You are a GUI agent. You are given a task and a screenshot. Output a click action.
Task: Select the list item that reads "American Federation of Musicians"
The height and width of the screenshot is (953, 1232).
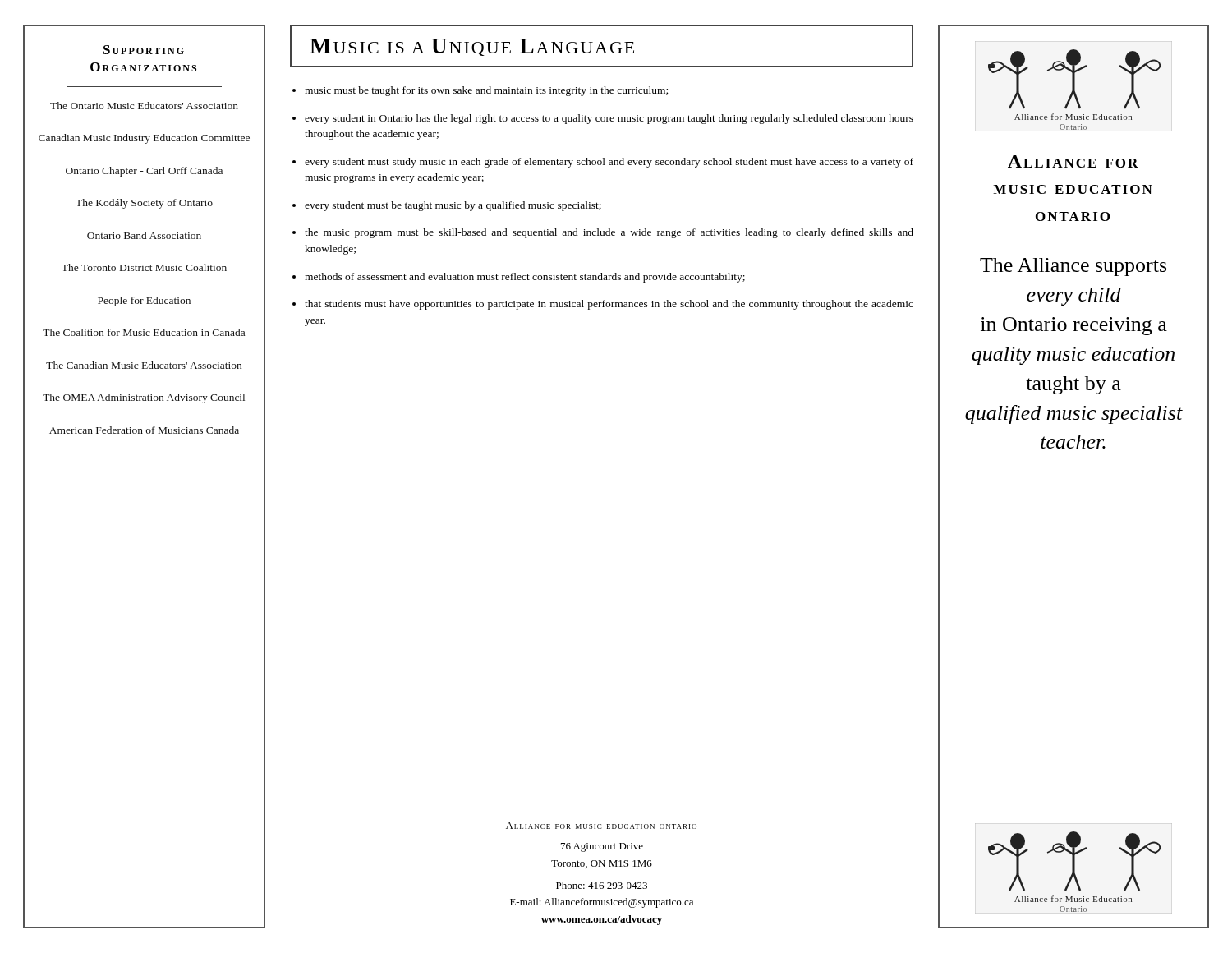click(x=144, y=430)
